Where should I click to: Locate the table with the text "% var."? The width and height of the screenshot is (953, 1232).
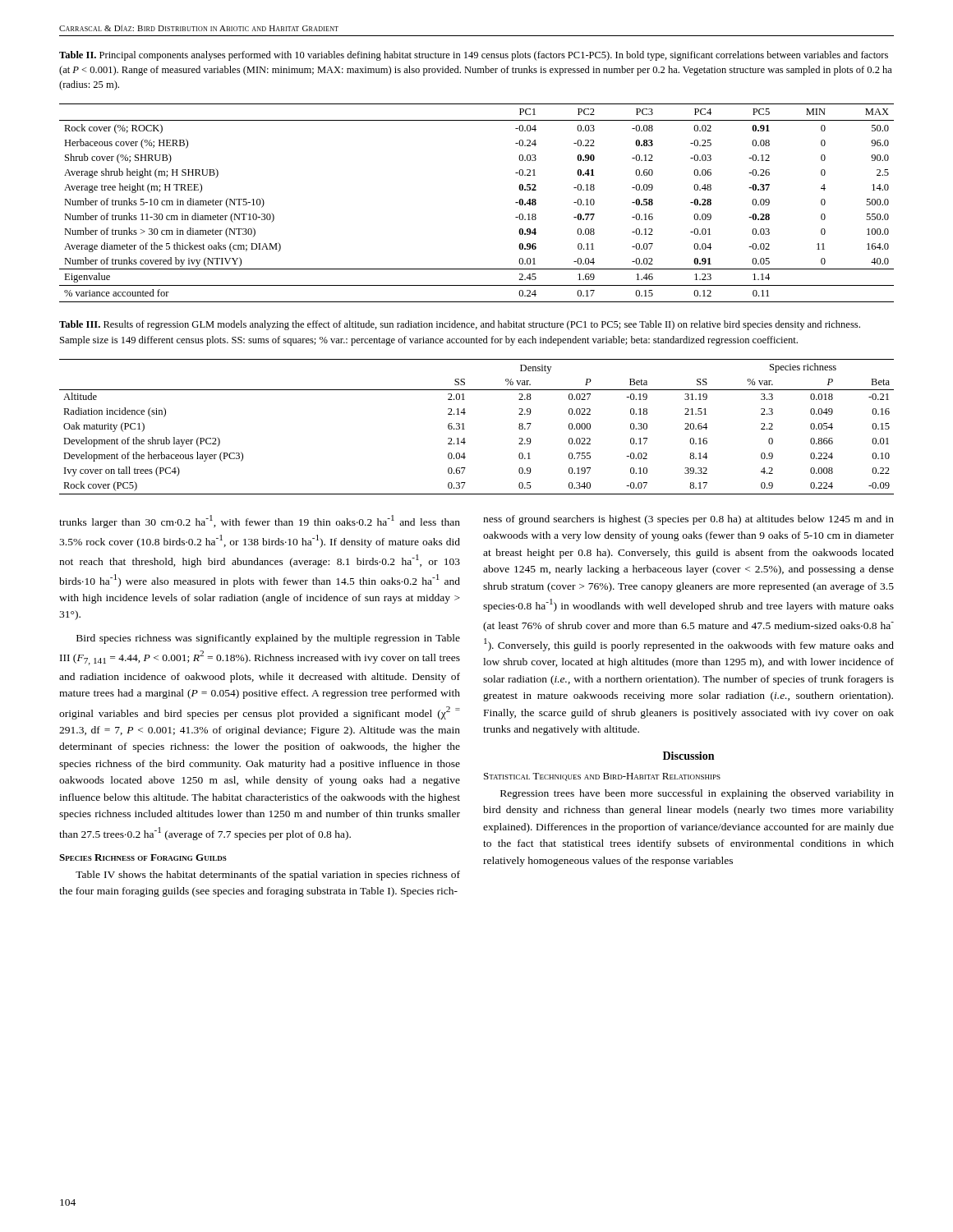click(x=476, y=427)
